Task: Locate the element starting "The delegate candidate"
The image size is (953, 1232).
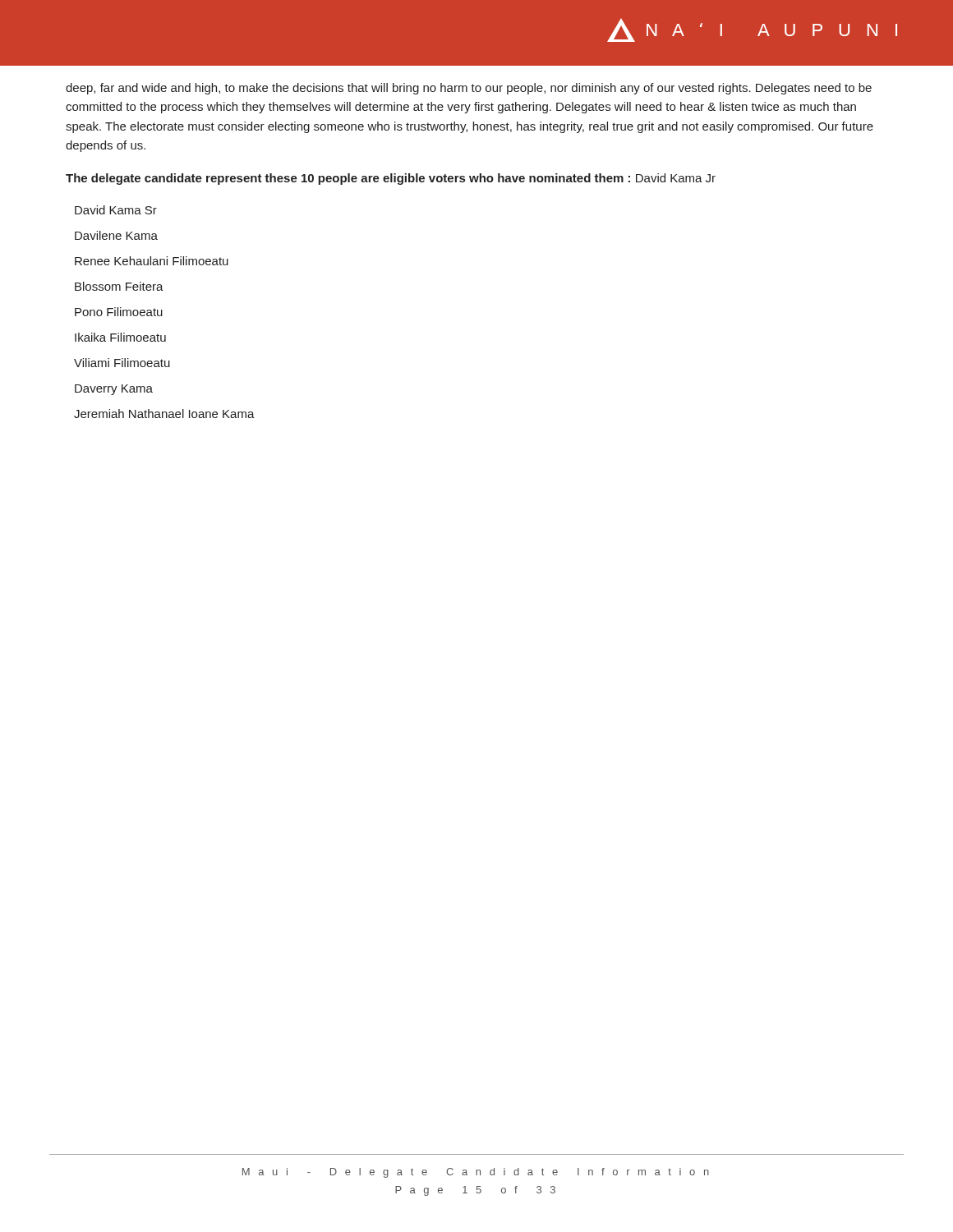Action: tap(391, 178)
